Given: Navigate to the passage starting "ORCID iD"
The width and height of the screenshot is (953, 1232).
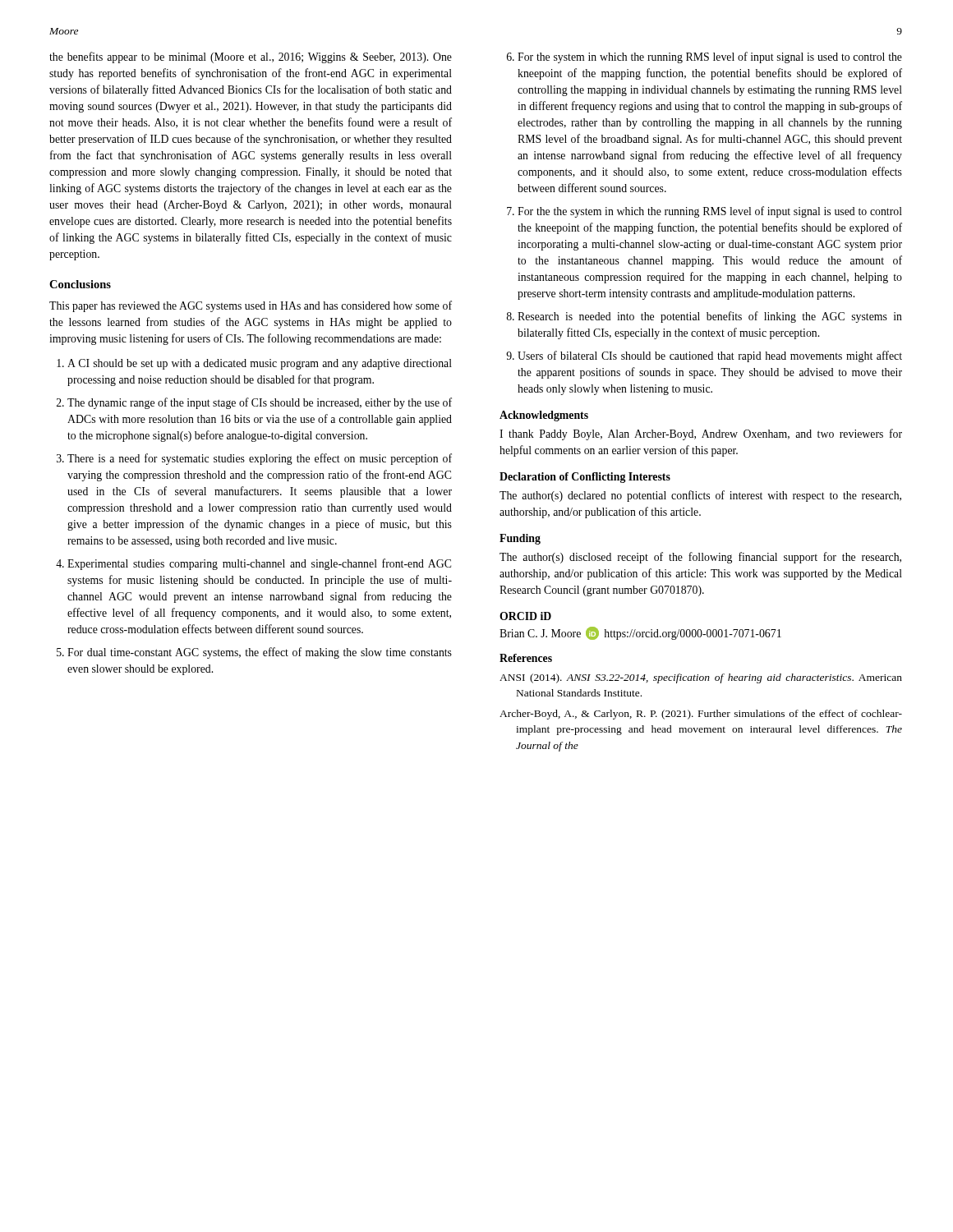Looking at the screenshot, I should [x=525, y=616].
